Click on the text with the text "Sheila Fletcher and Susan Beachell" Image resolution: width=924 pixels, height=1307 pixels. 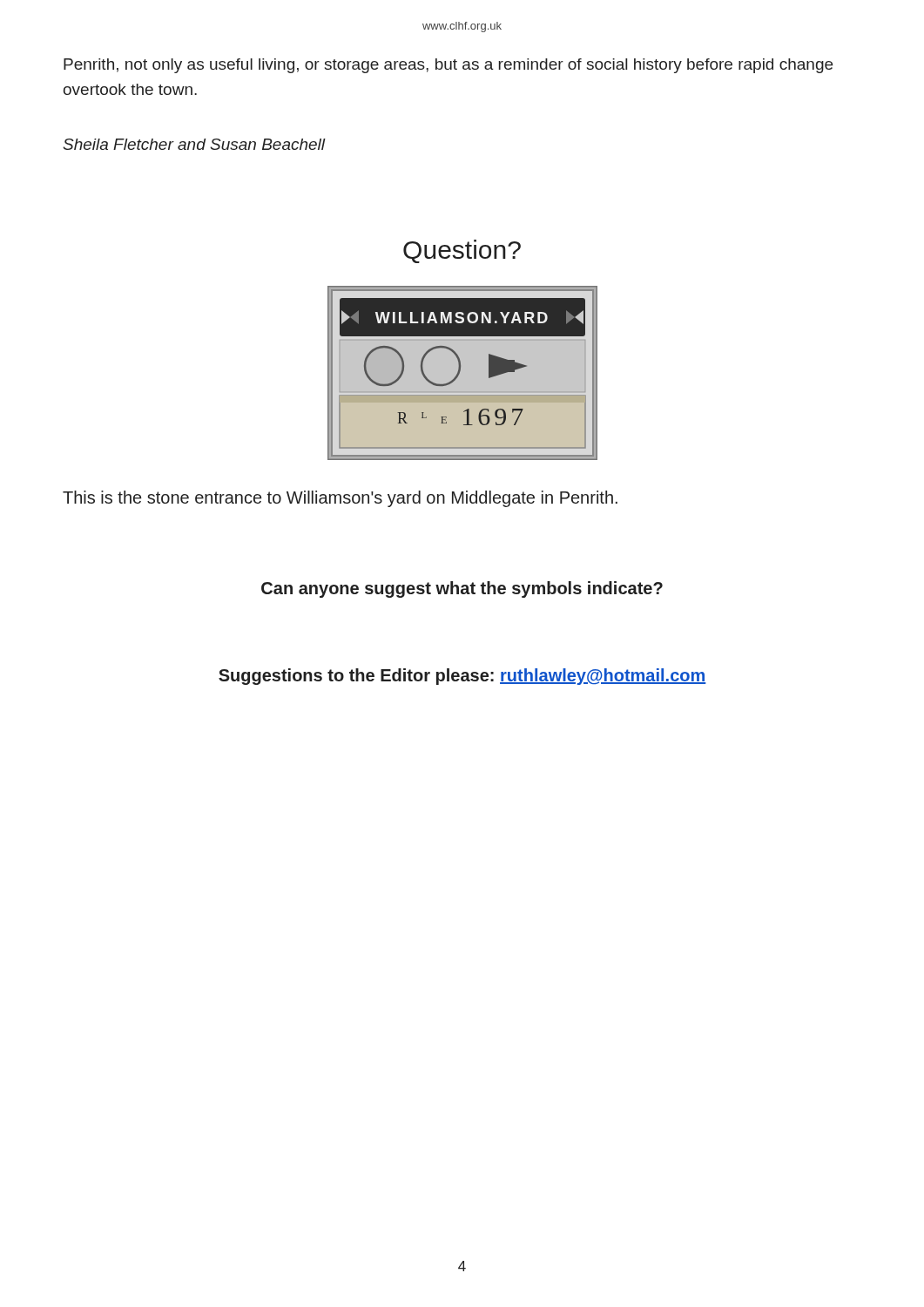[194, 144]
